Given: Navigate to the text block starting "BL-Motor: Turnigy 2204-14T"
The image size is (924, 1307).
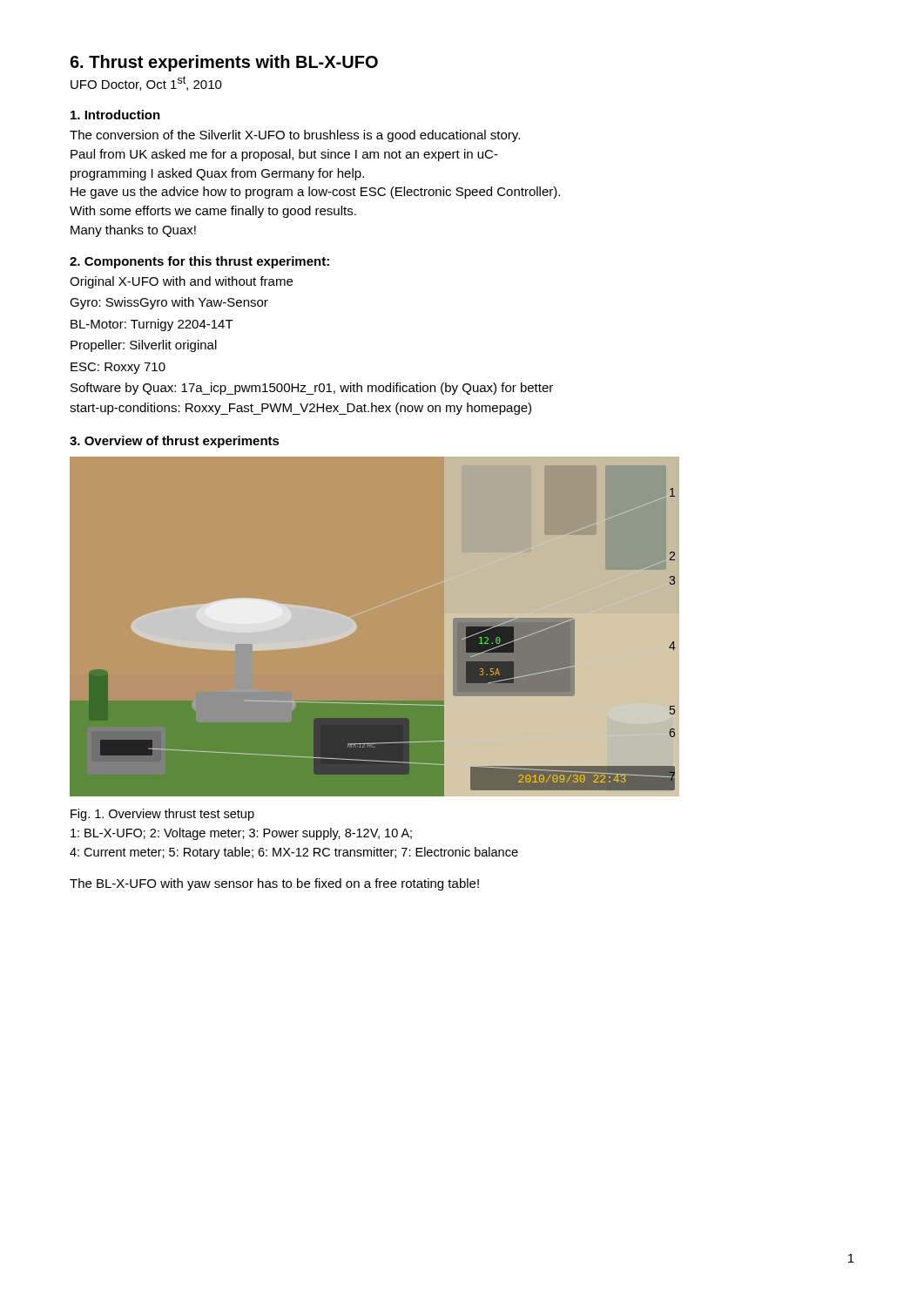Looking at the screenshot, I should point(151,323).
